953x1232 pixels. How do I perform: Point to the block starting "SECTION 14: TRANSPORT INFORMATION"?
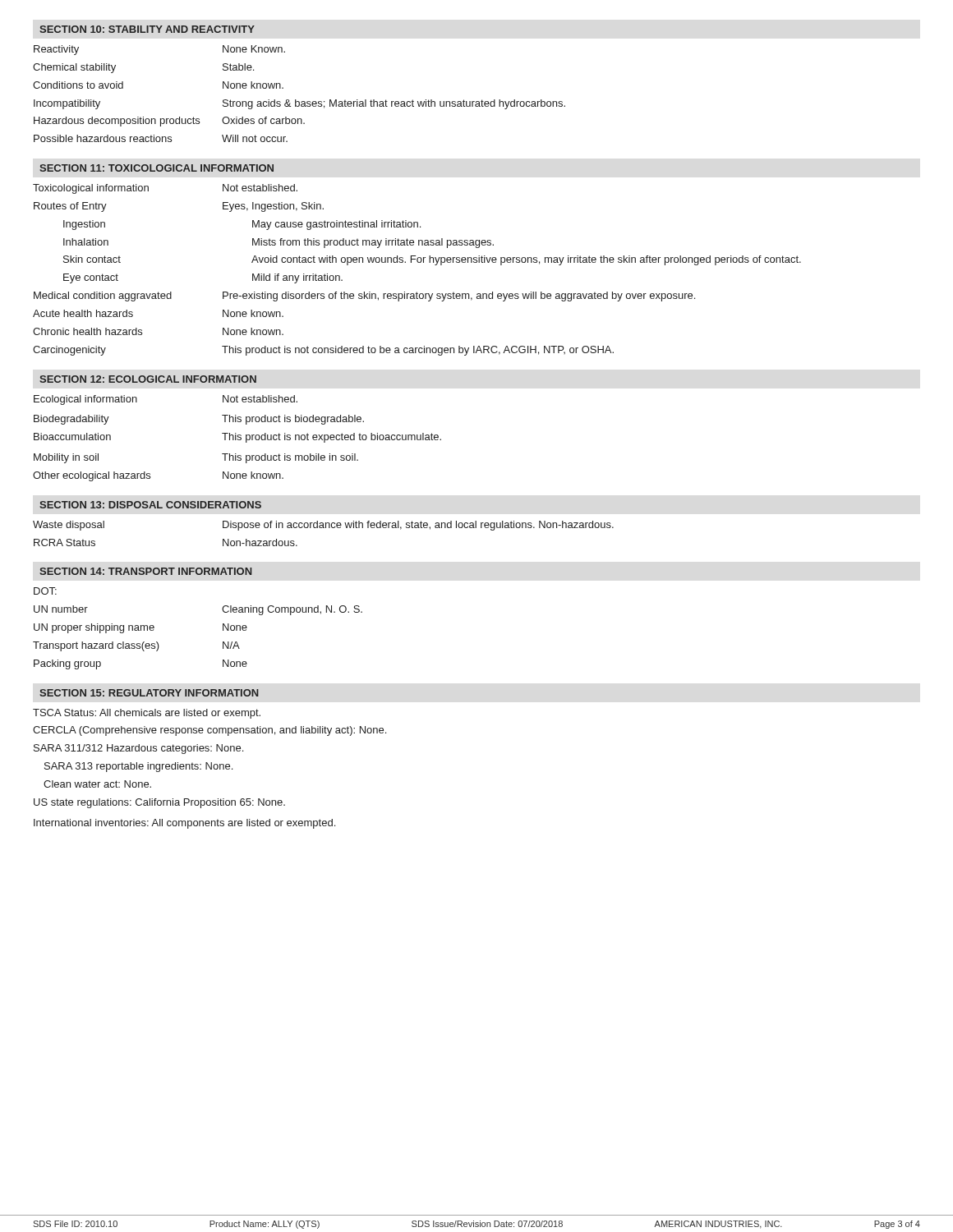(x=146, y=572)
